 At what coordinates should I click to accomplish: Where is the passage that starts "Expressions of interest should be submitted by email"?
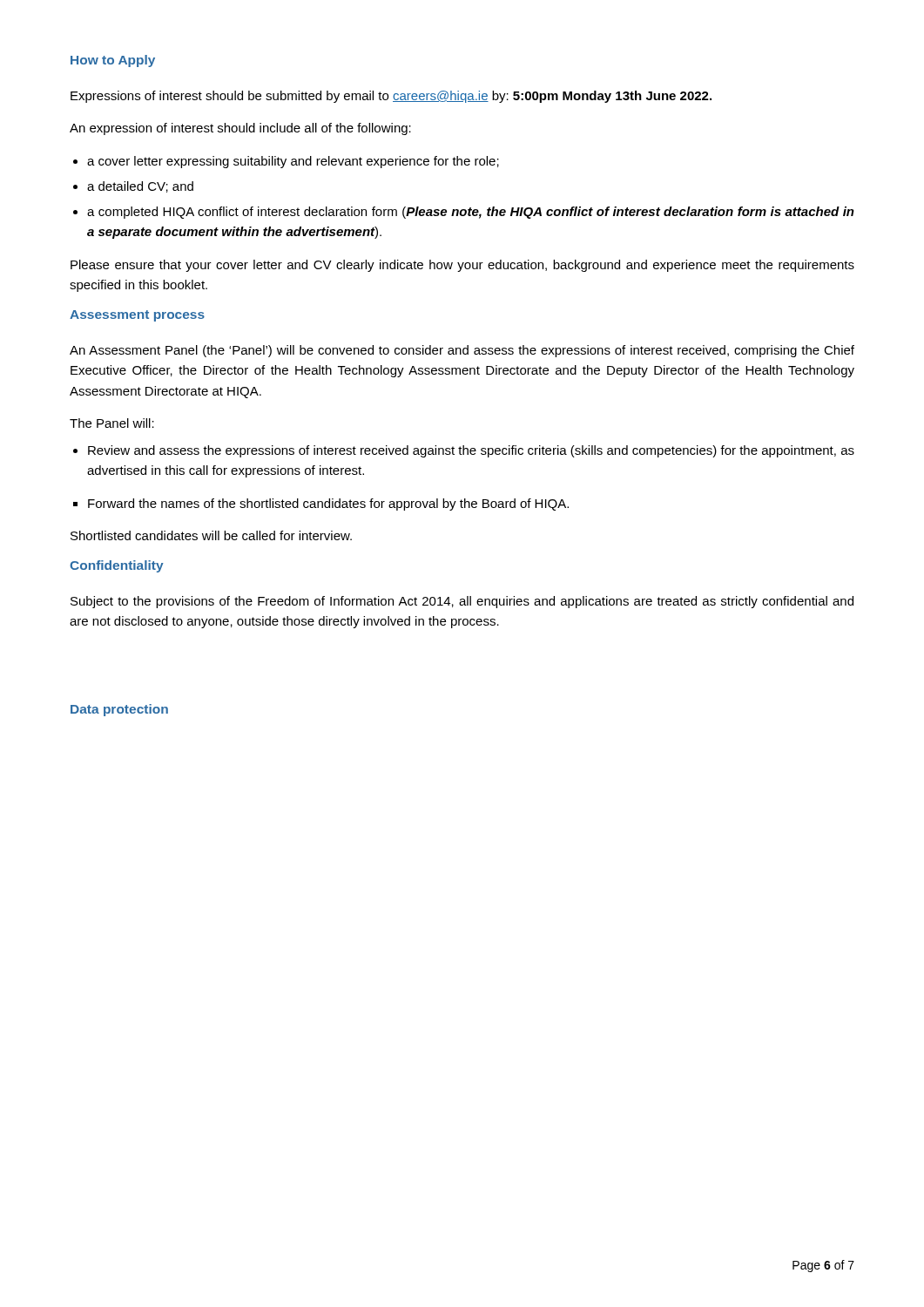[391, 95]
